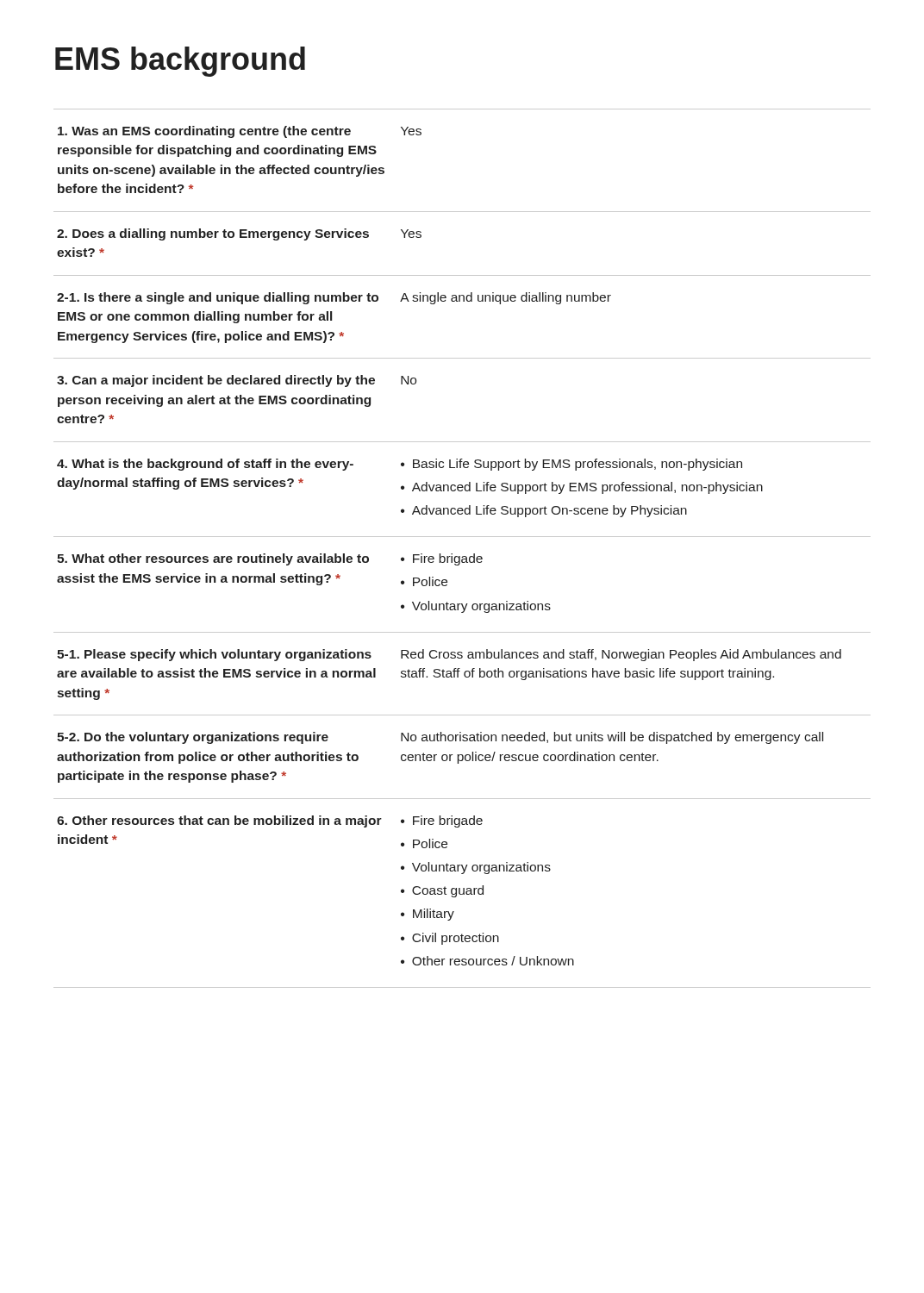Locate the title containing "EMS background"

pyautogui.click(x=180, y=62)
